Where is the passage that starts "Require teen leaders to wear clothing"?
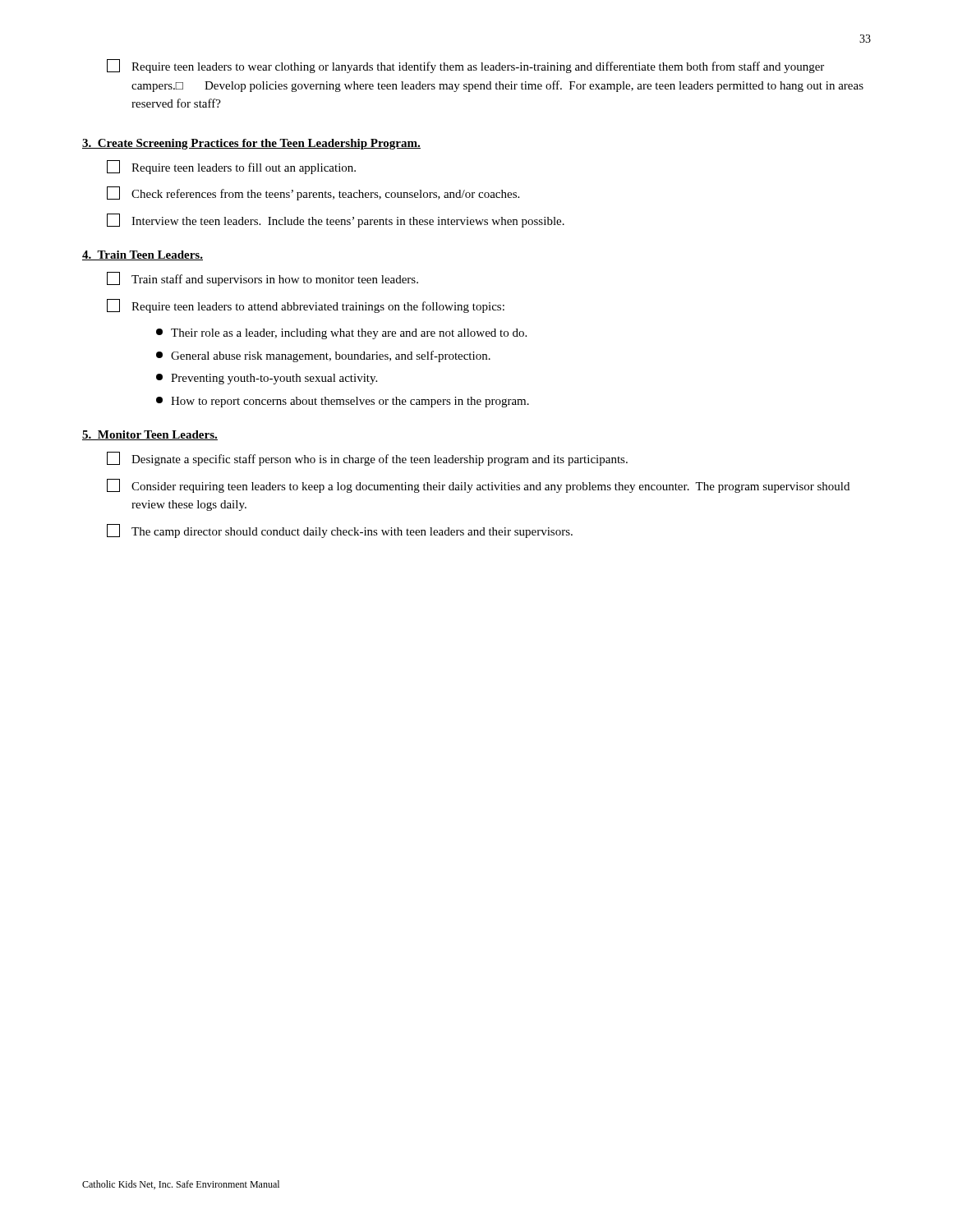Viewport: 953px width, 1232px height. click(x=489, y=85)
